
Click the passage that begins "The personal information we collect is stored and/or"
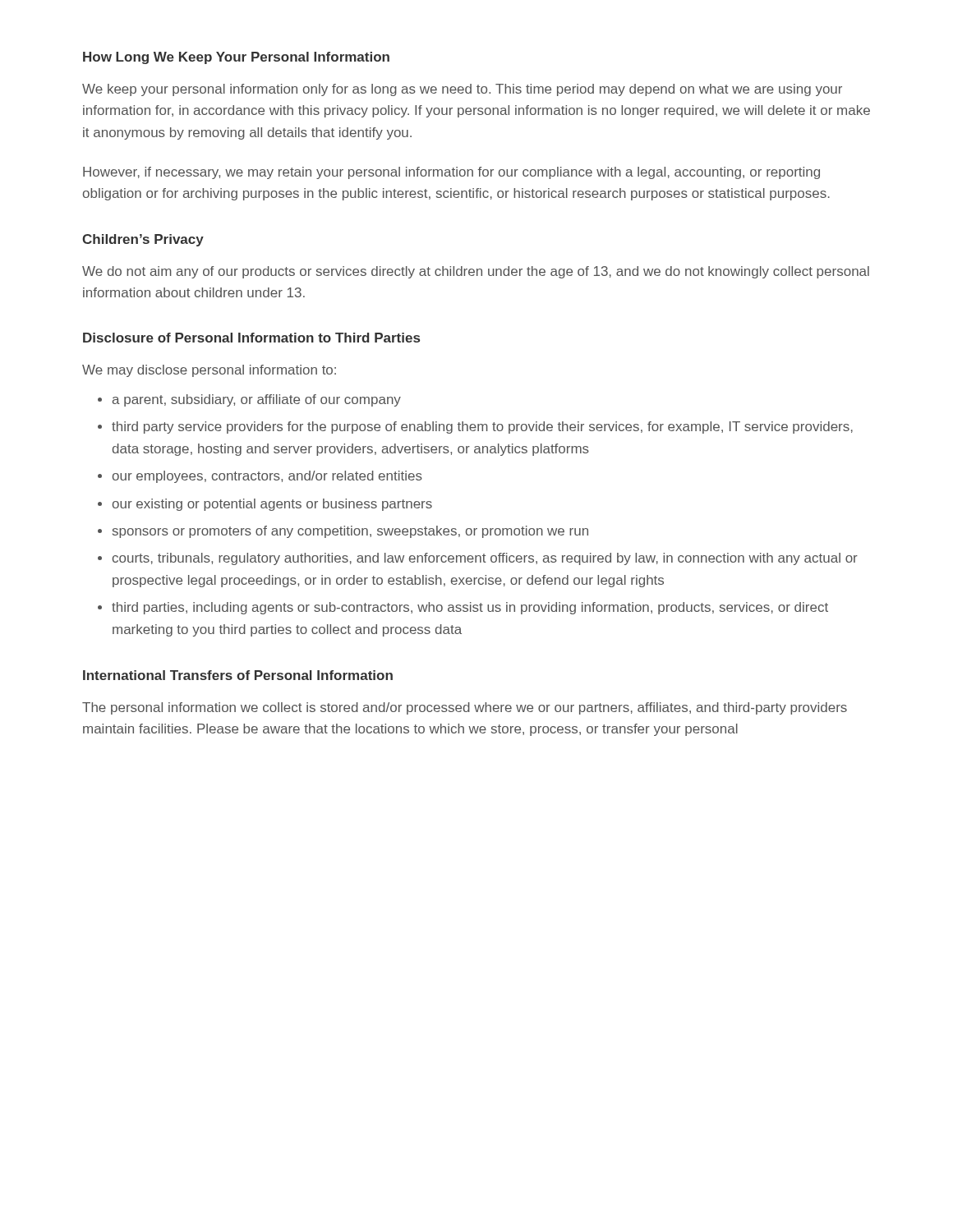tap(465, 718)
